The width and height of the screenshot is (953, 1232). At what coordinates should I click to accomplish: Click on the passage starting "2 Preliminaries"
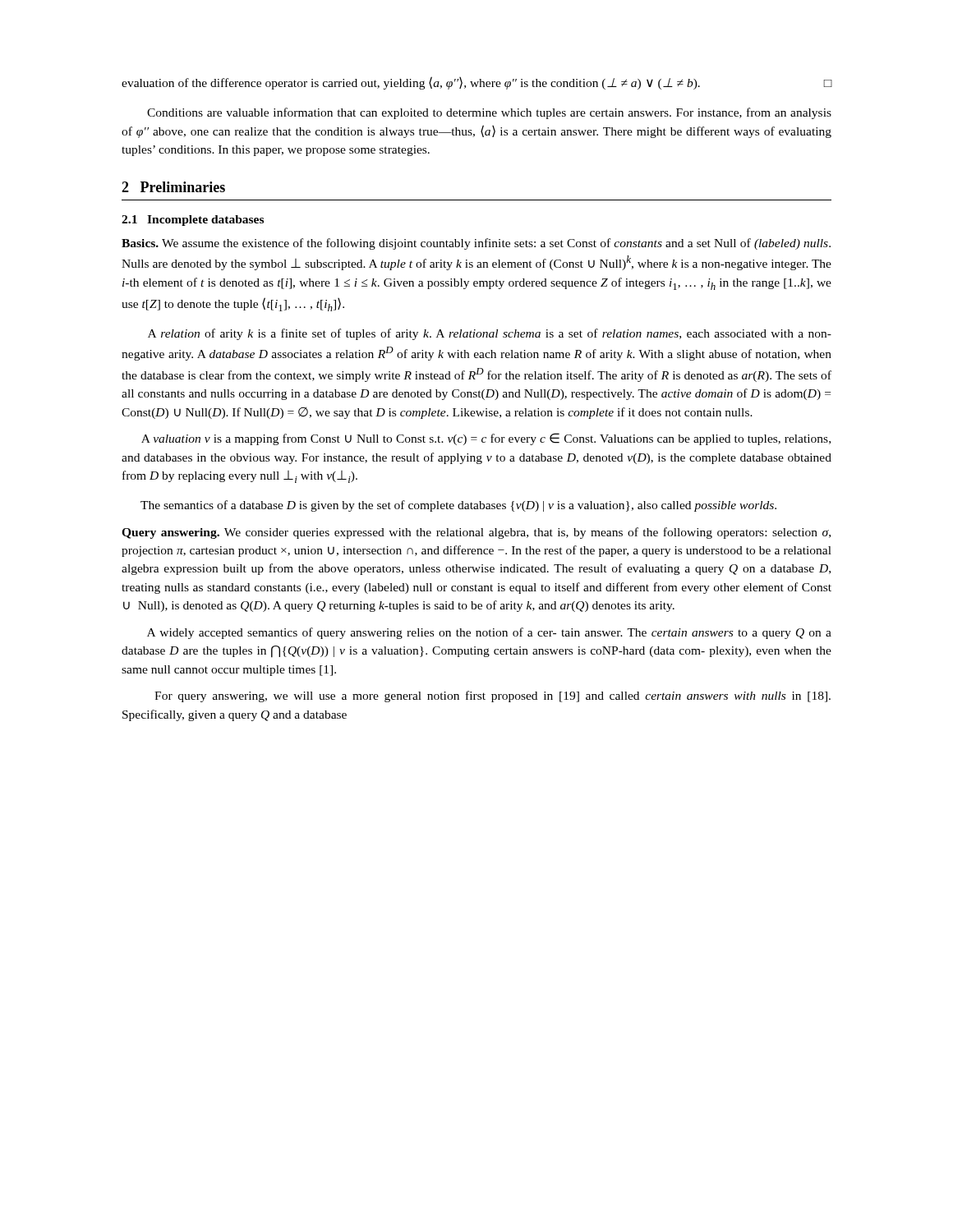(x=173, y=187)
